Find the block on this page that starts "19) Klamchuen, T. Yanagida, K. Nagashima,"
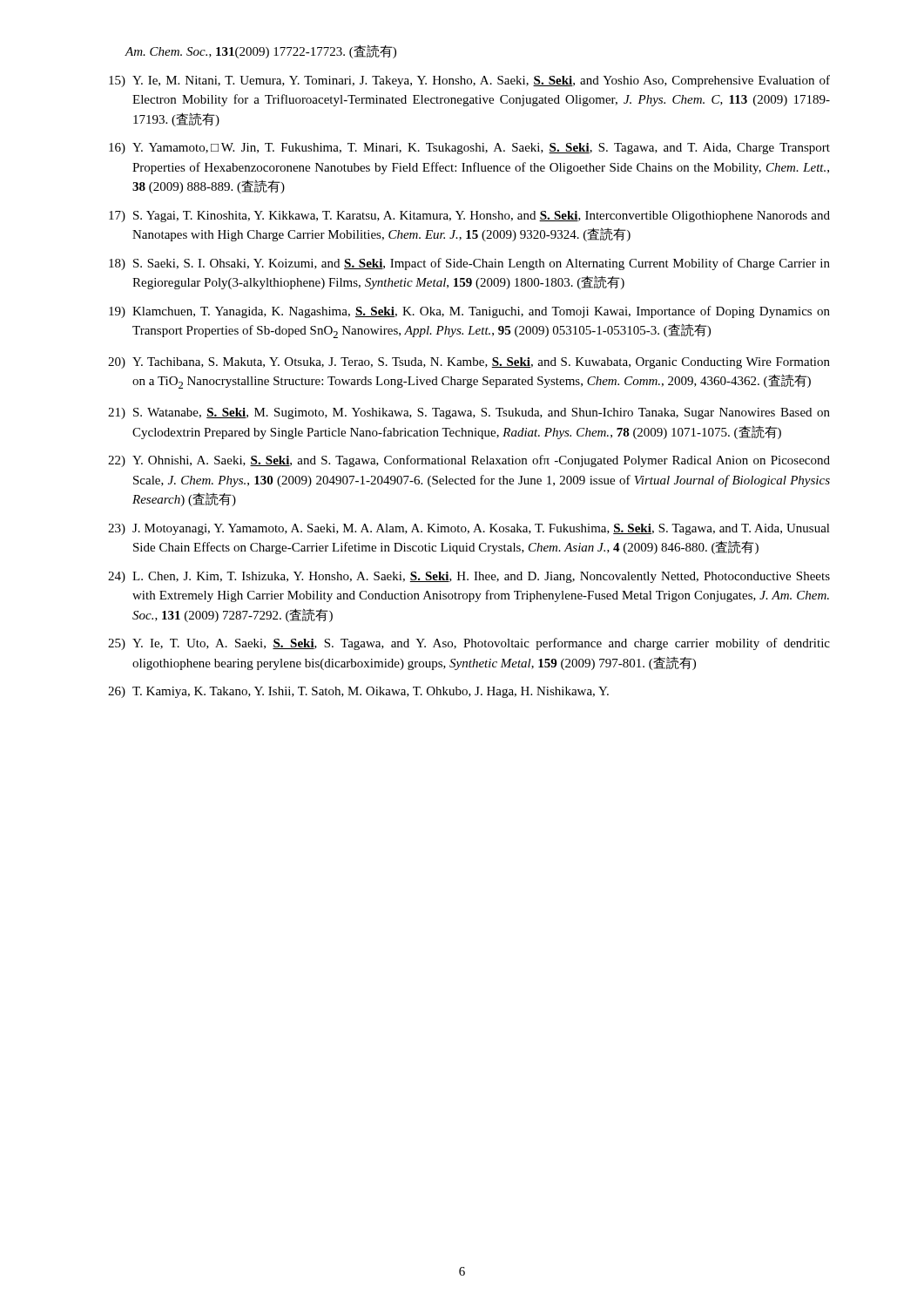The width and height of the screenshot is (924, 1307). (462, 322)
